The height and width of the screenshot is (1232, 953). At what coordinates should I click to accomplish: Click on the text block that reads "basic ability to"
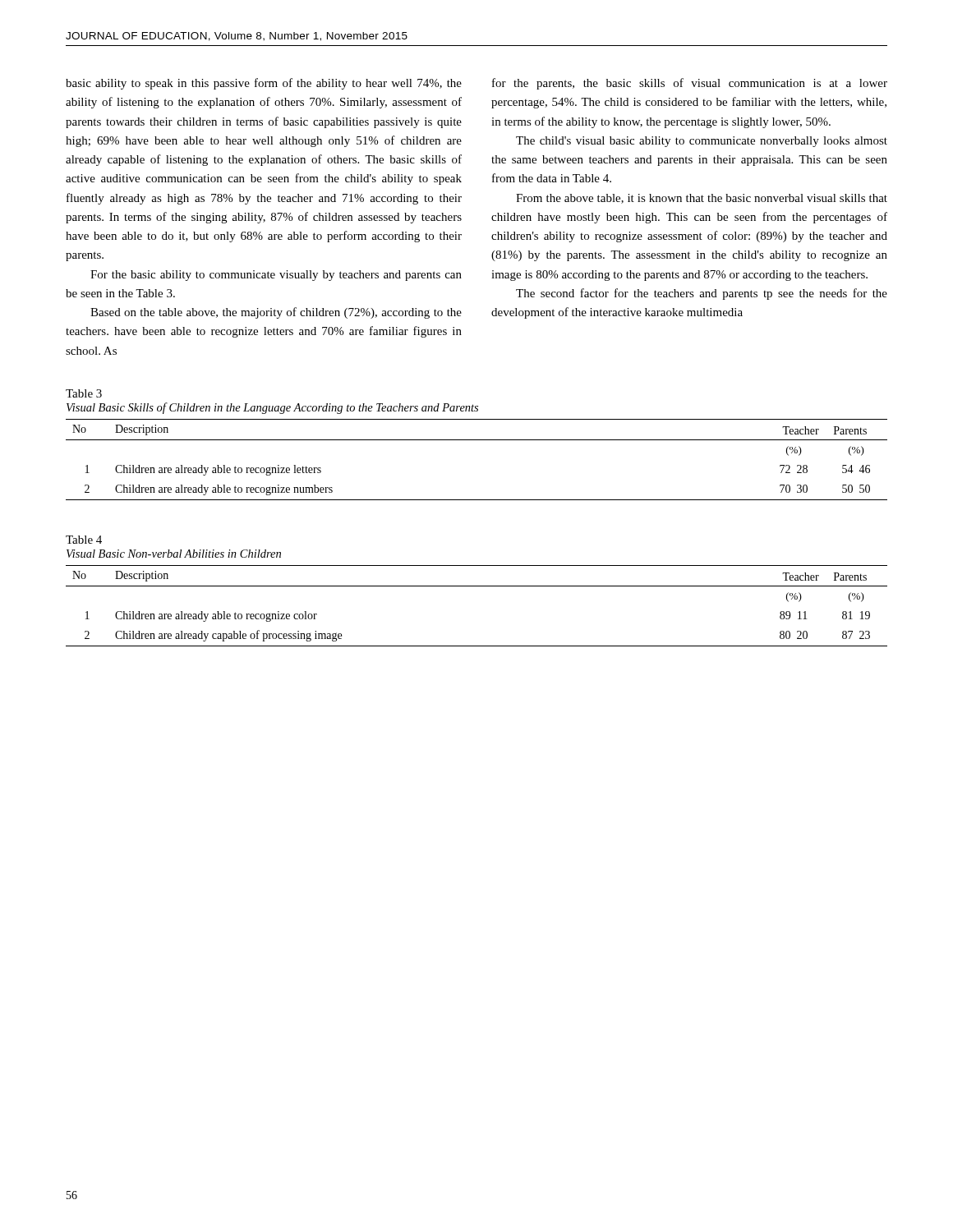point(264,169)
